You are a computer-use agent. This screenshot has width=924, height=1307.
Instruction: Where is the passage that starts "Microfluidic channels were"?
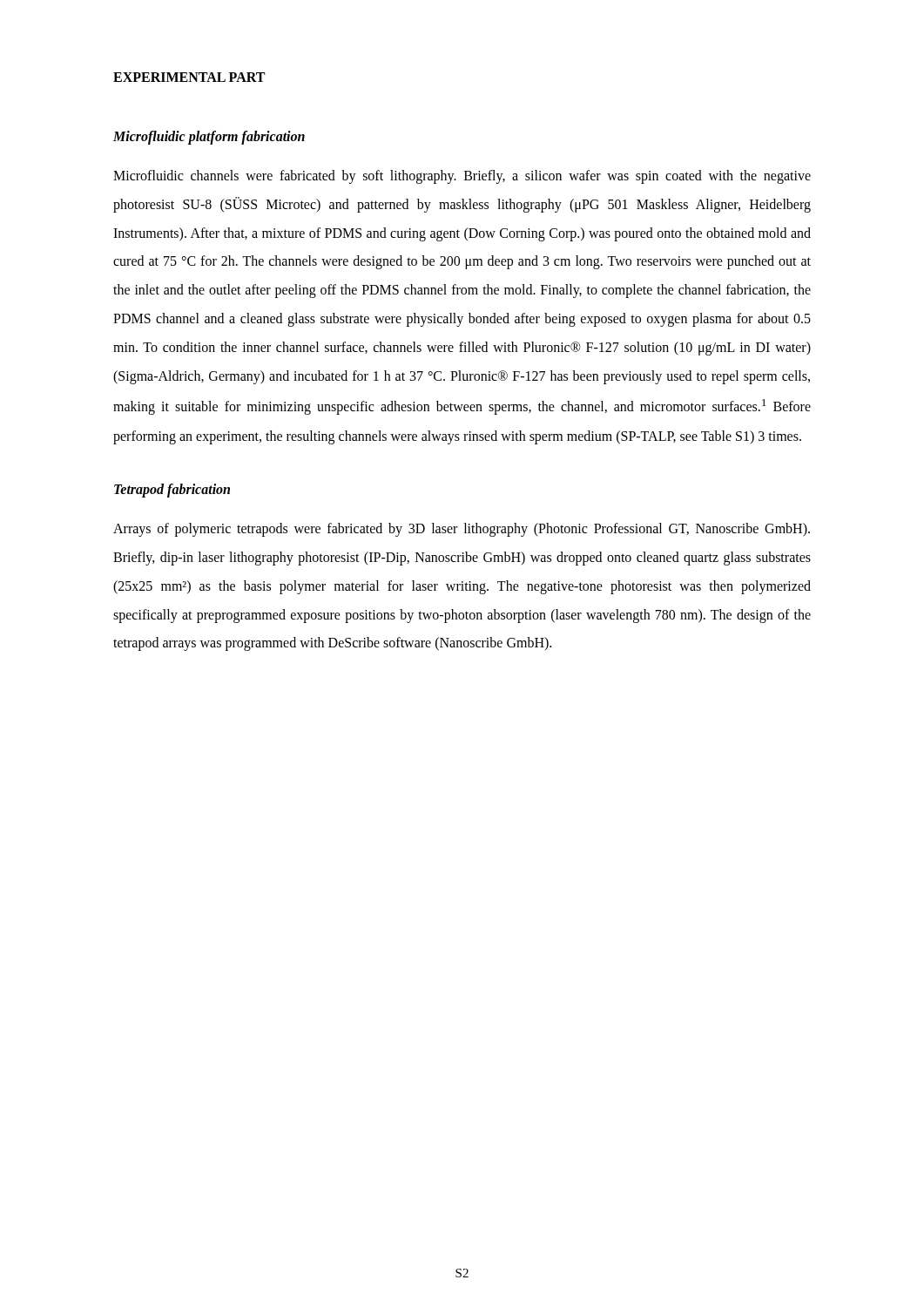pyautogui.click(x=462, y=306)
